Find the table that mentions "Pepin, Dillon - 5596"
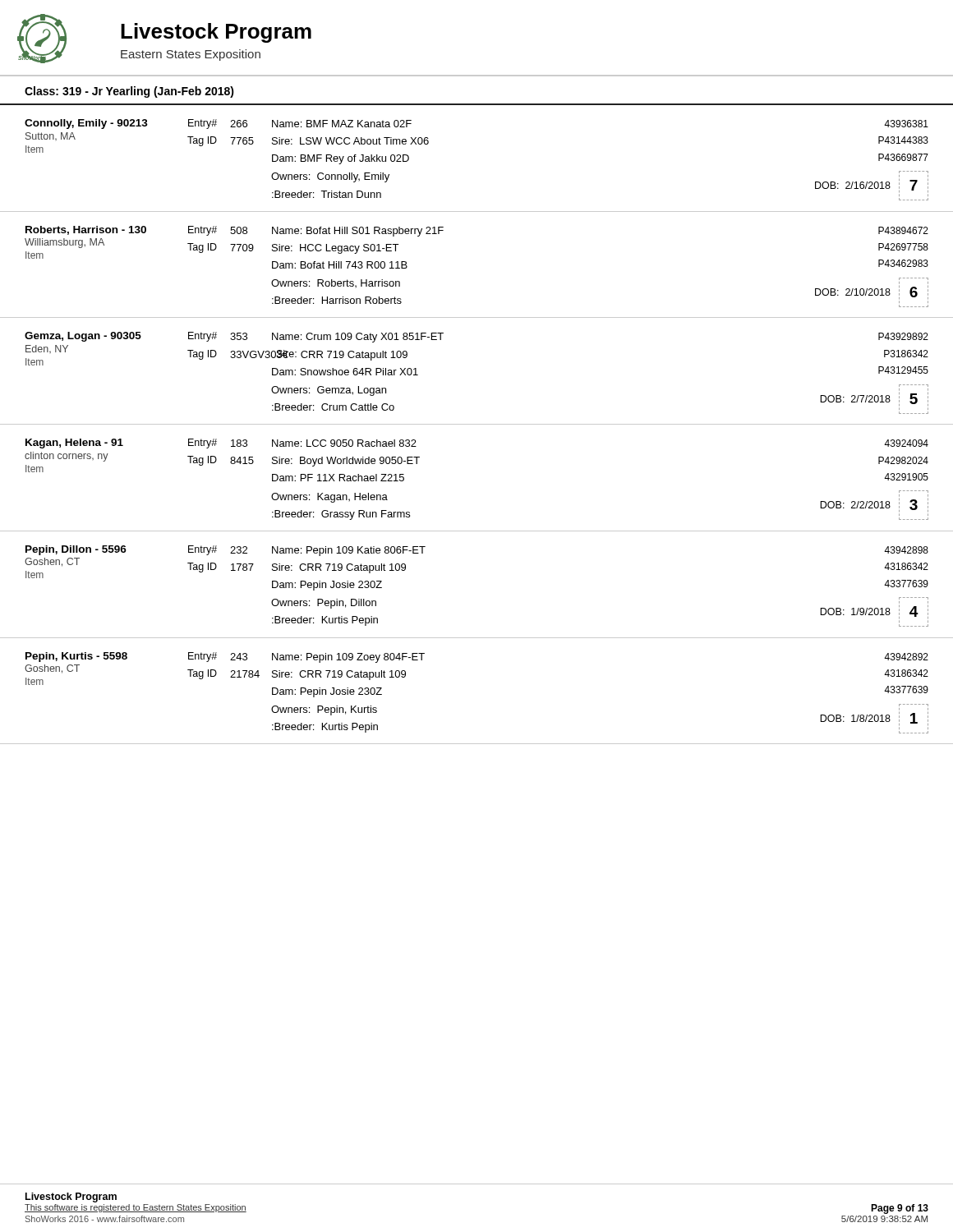The image size is (953, 1232). click(x=476, y=585)
